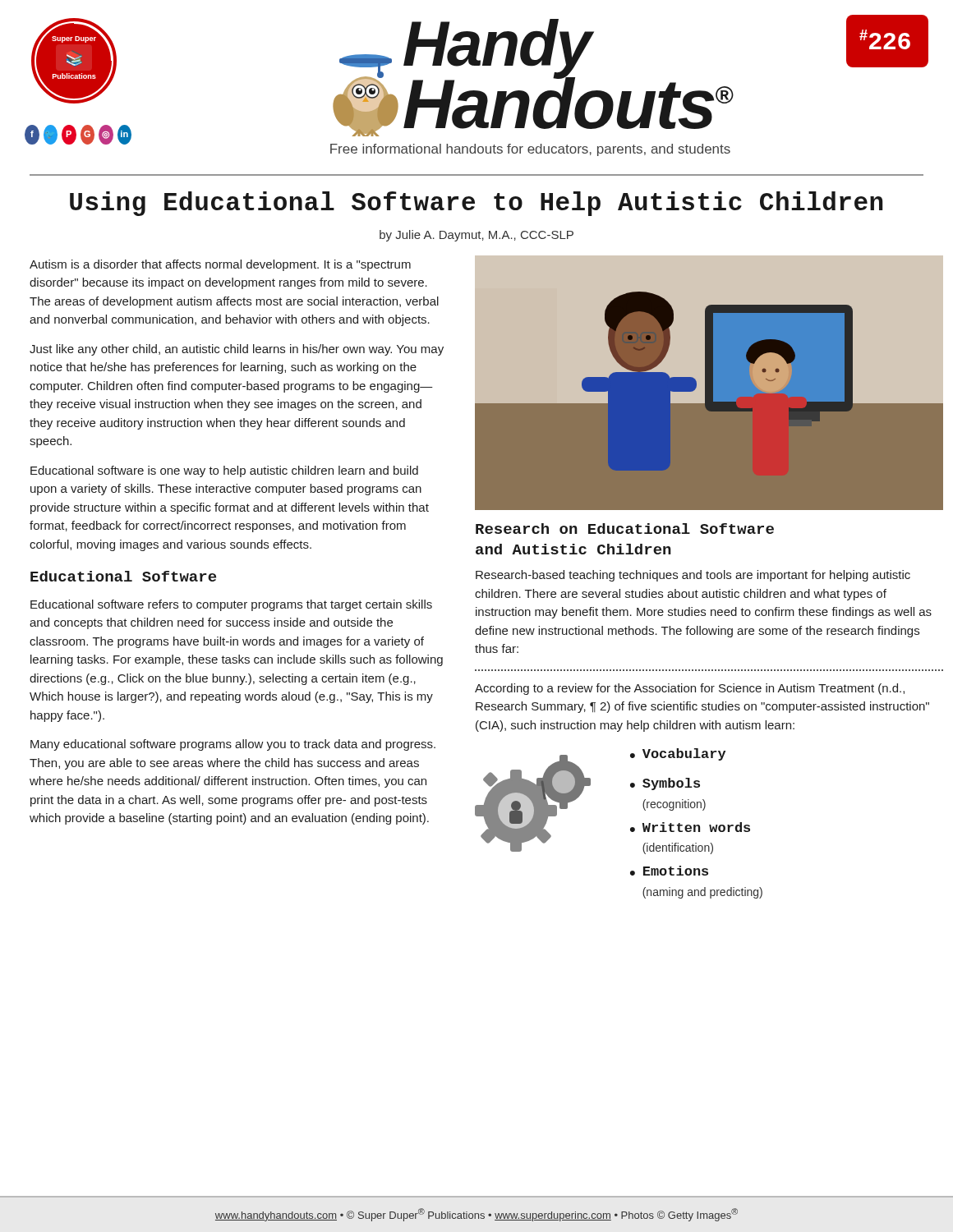The image size is (953, 1232).
Task: Locate the text starting "Educational software is"
Action: pos(229,507)
